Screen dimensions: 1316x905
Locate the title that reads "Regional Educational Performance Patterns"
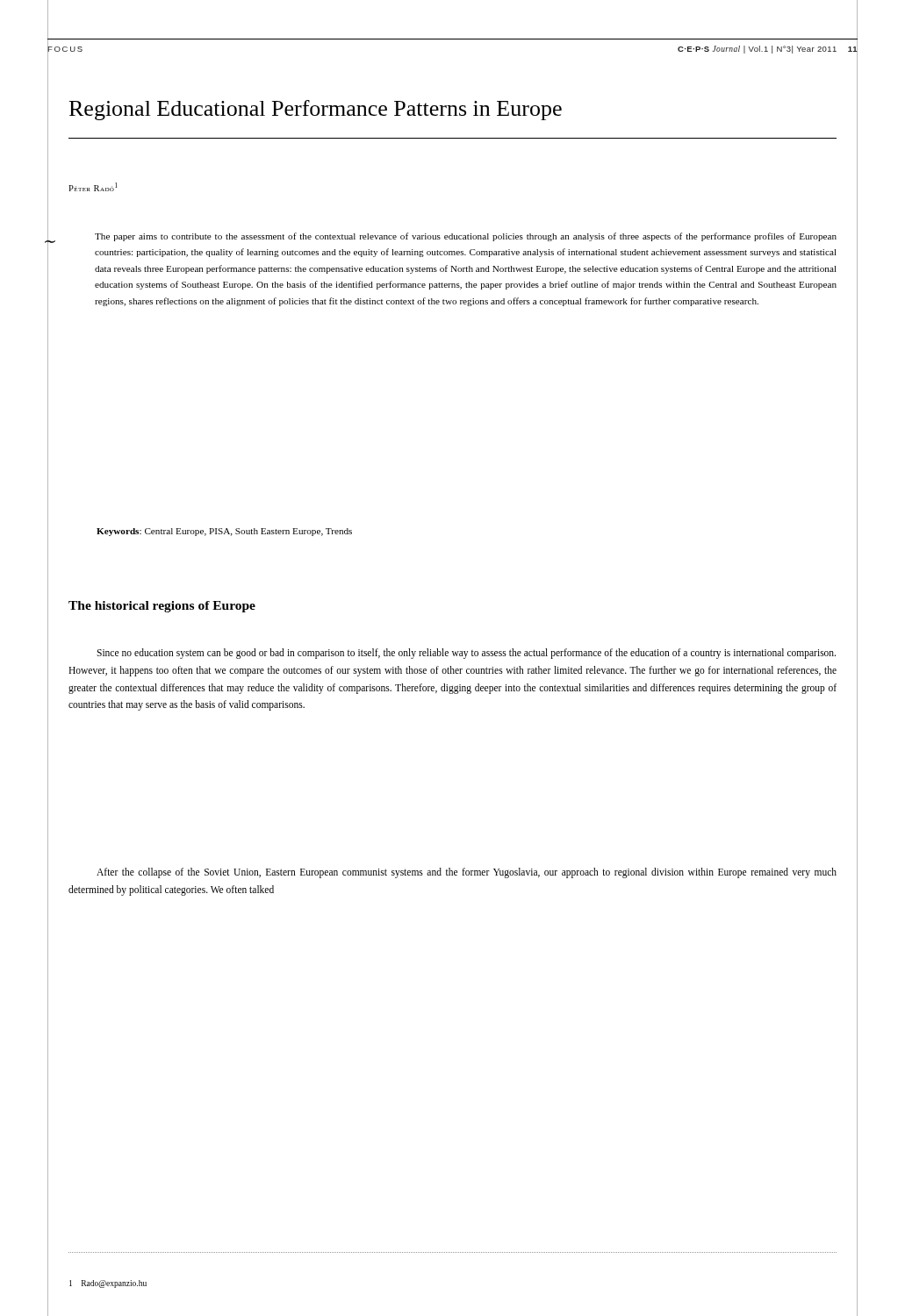[452, 116]
